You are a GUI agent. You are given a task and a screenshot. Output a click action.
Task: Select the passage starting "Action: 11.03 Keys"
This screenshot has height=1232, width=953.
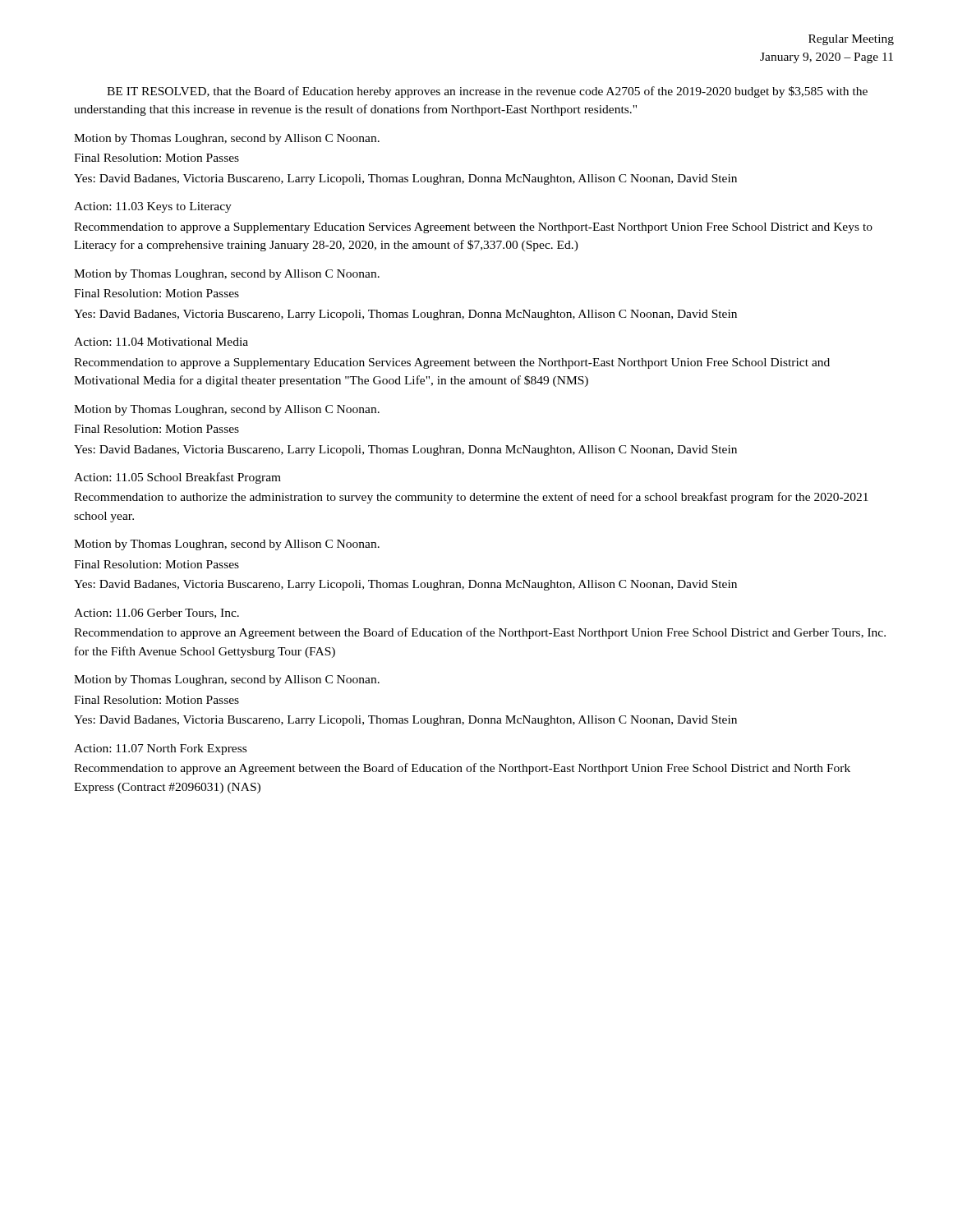click(484, 226)
